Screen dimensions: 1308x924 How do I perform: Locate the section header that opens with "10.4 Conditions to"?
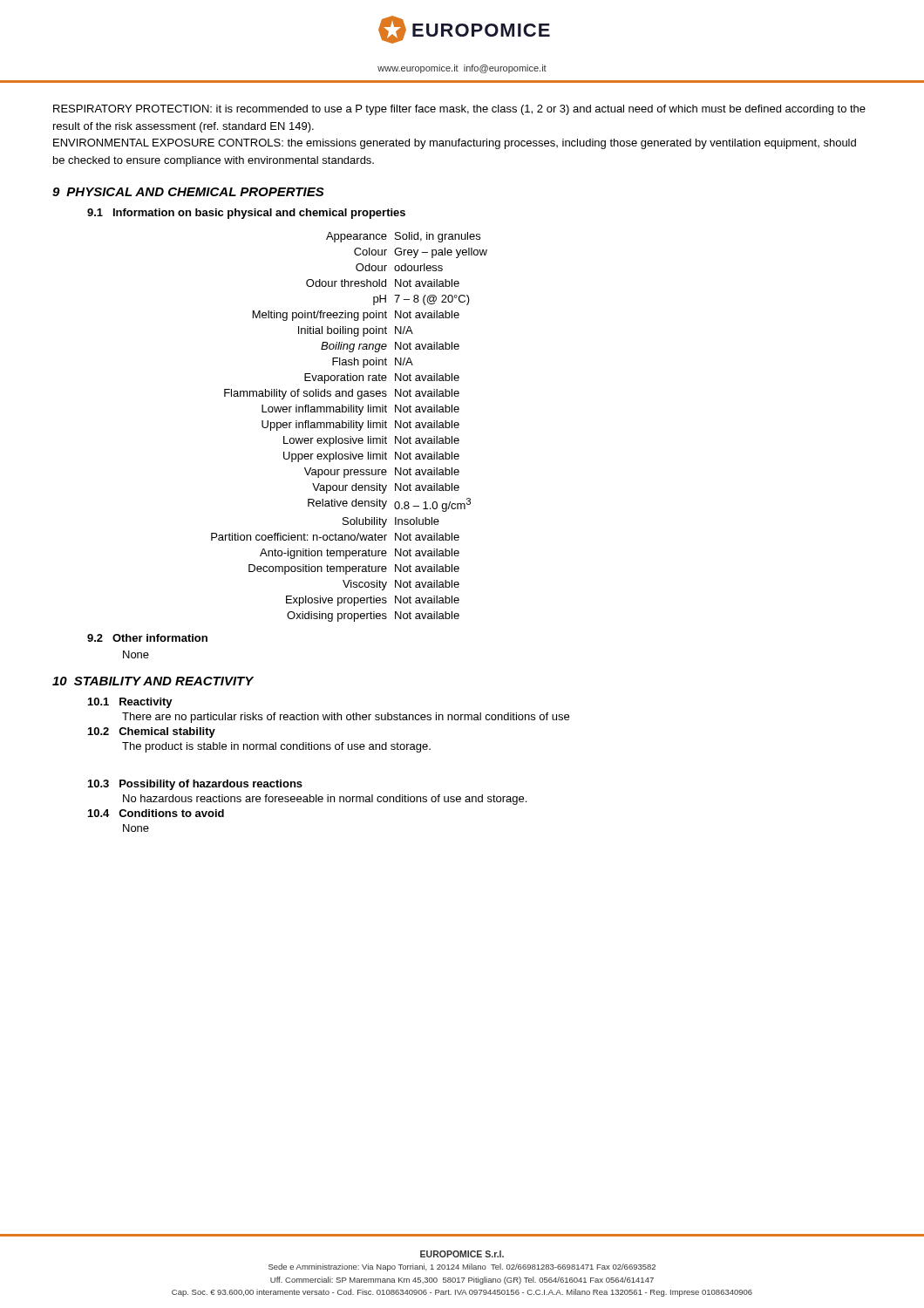coord(156,813)
